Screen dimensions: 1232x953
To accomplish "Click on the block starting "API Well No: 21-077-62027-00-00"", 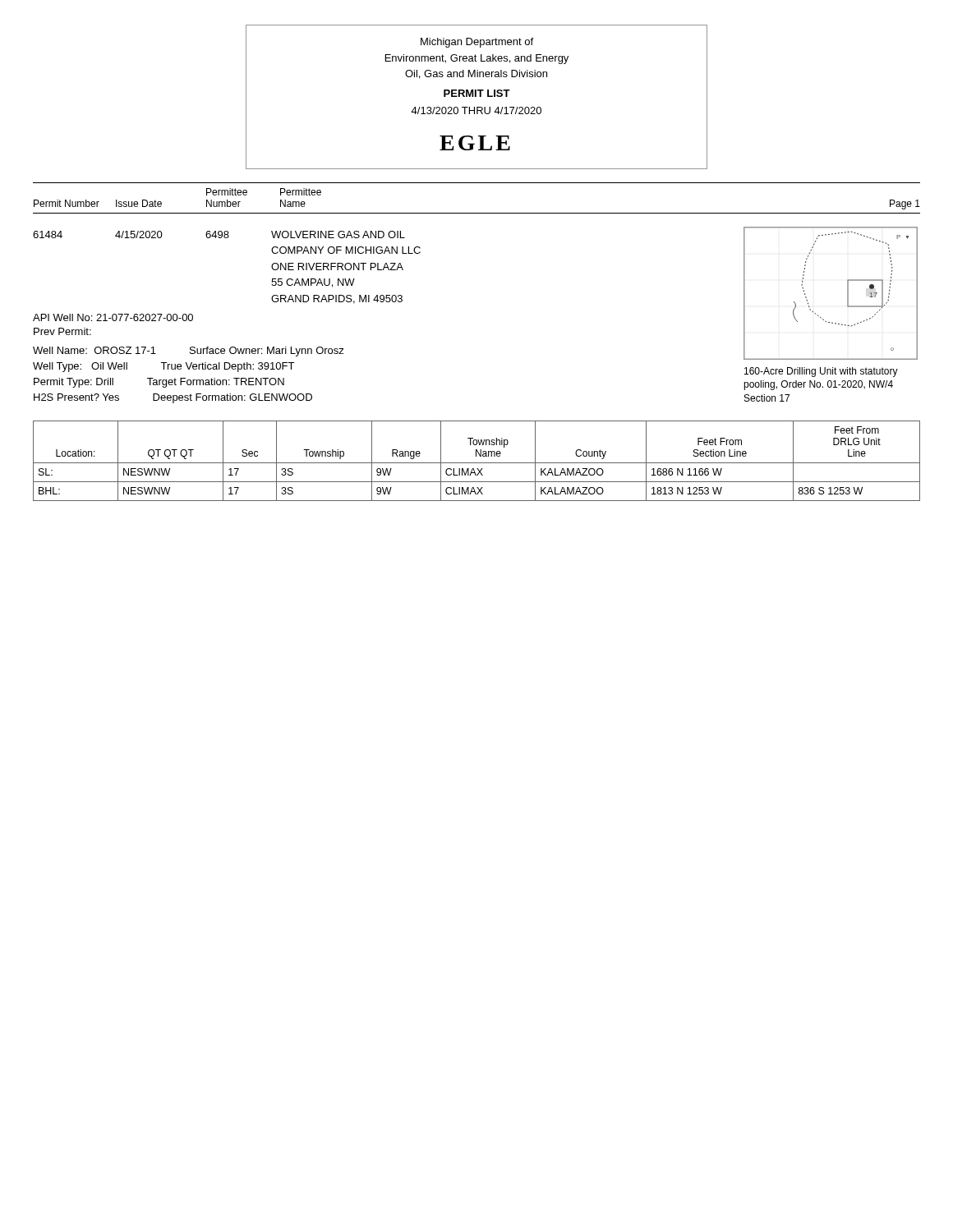I will pyautogui.click(x=113, y=317).
